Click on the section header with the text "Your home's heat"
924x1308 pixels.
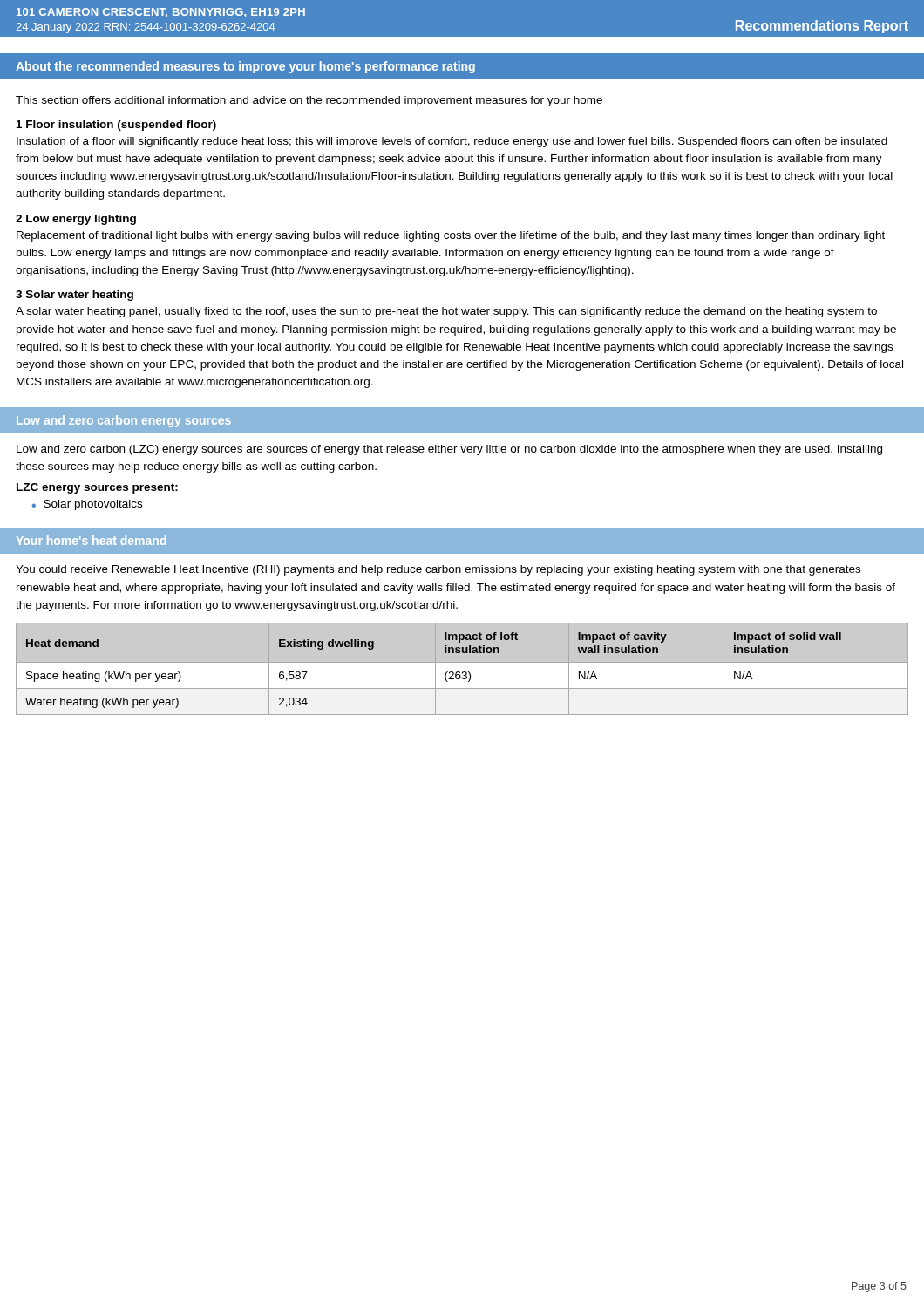point(91,541)
